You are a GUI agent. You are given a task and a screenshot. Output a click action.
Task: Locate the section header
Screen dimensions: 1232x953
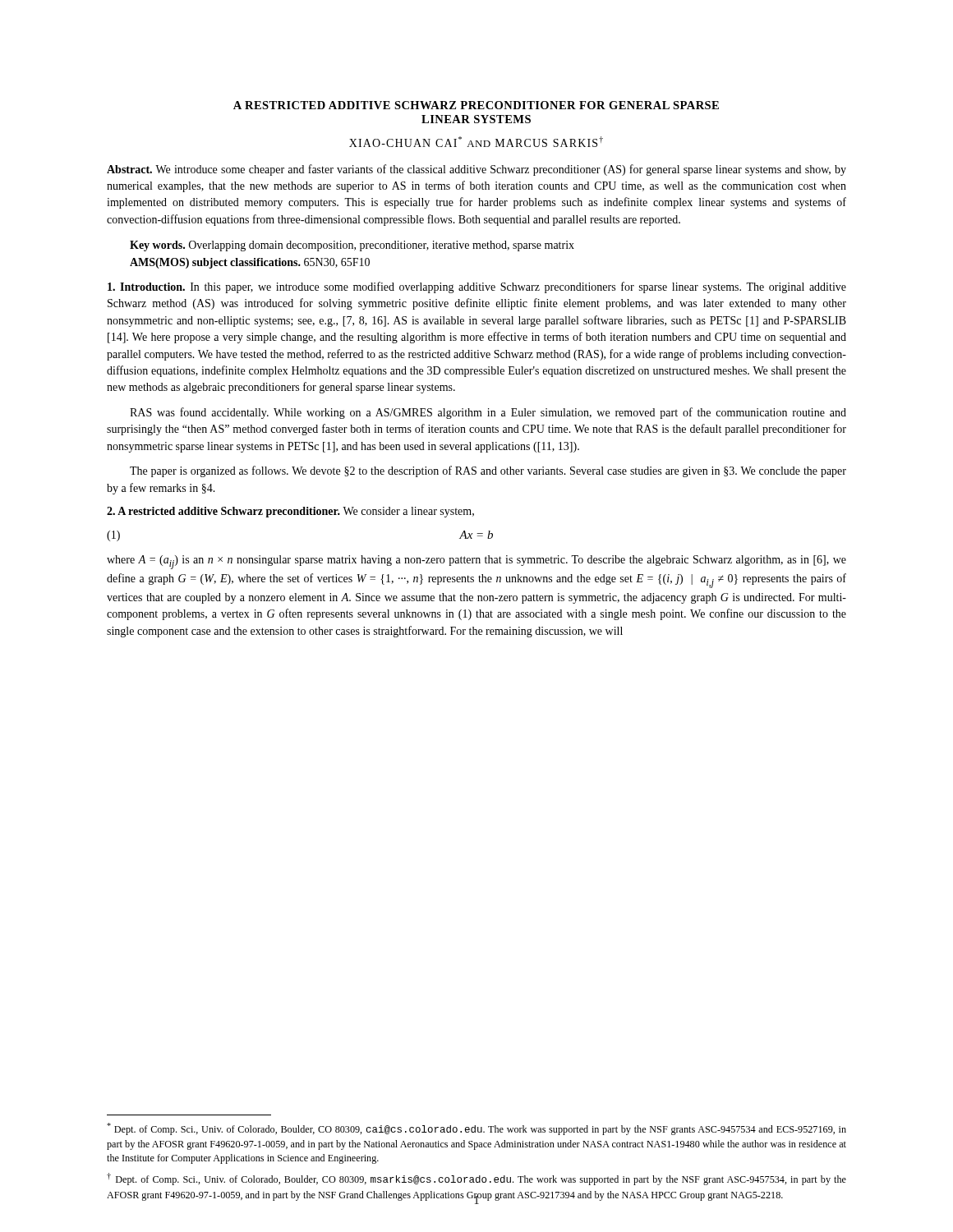pyautogui.click(x=291, y=511)
